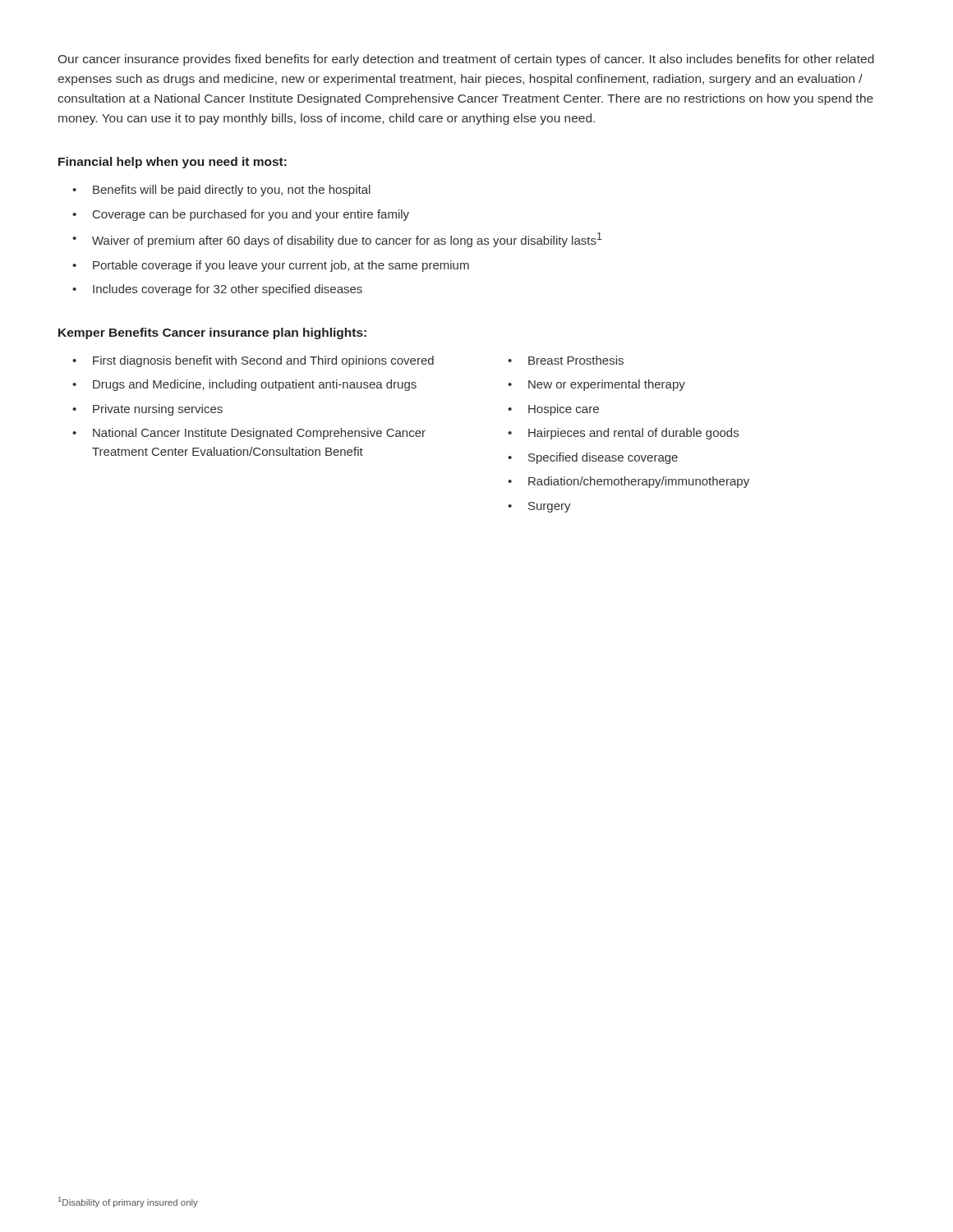Navigate to the element starting "Kemper Benefits Cancer"
This screenshot has height=1232, width=953.
(x=212, y=332)
